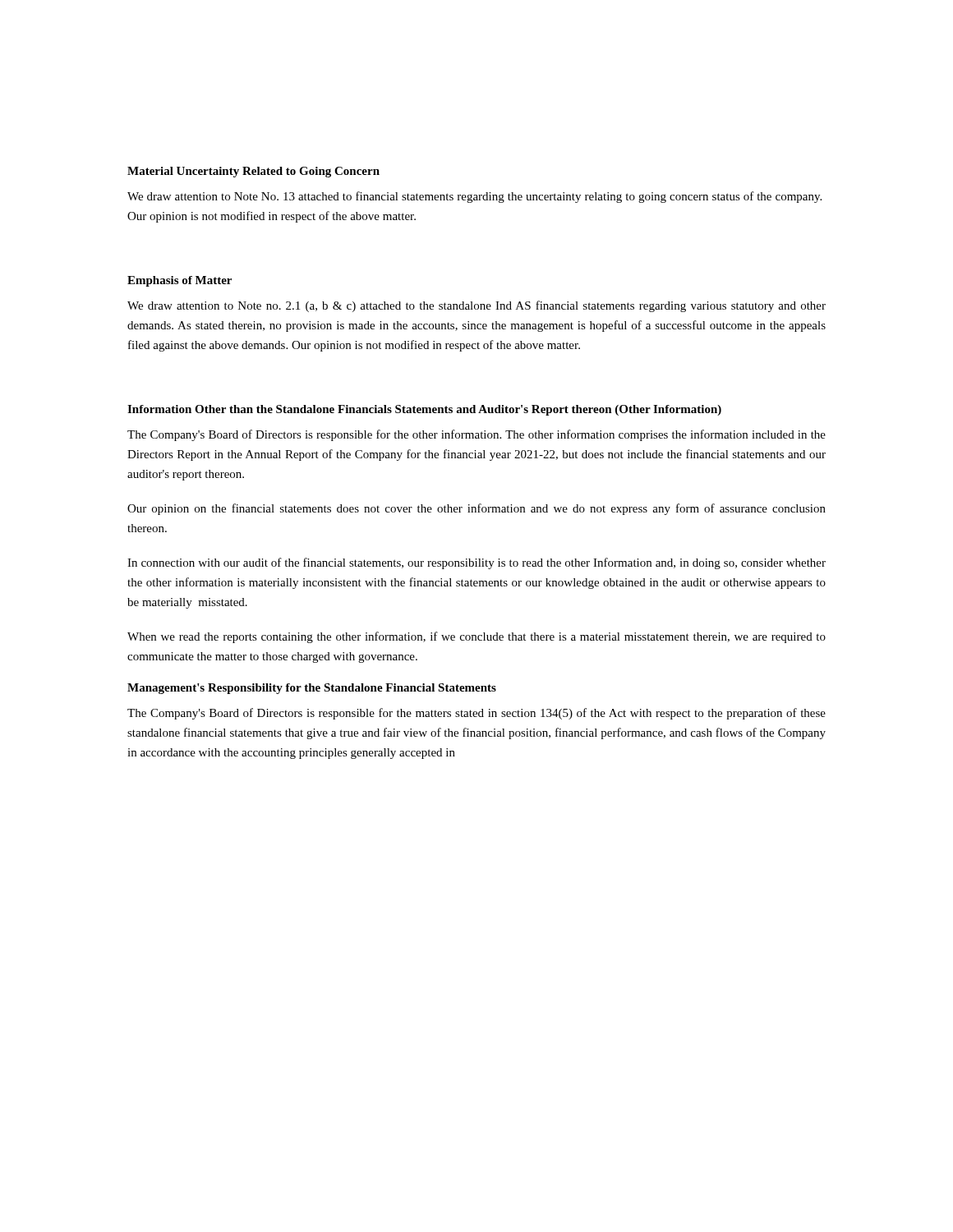Viewport: 953px width, 1232px height.
Task: Locate the section header that opens with "Information Other than the Standalone Financials Statements"
Action: pyautogui.click(x=424, y=409)
